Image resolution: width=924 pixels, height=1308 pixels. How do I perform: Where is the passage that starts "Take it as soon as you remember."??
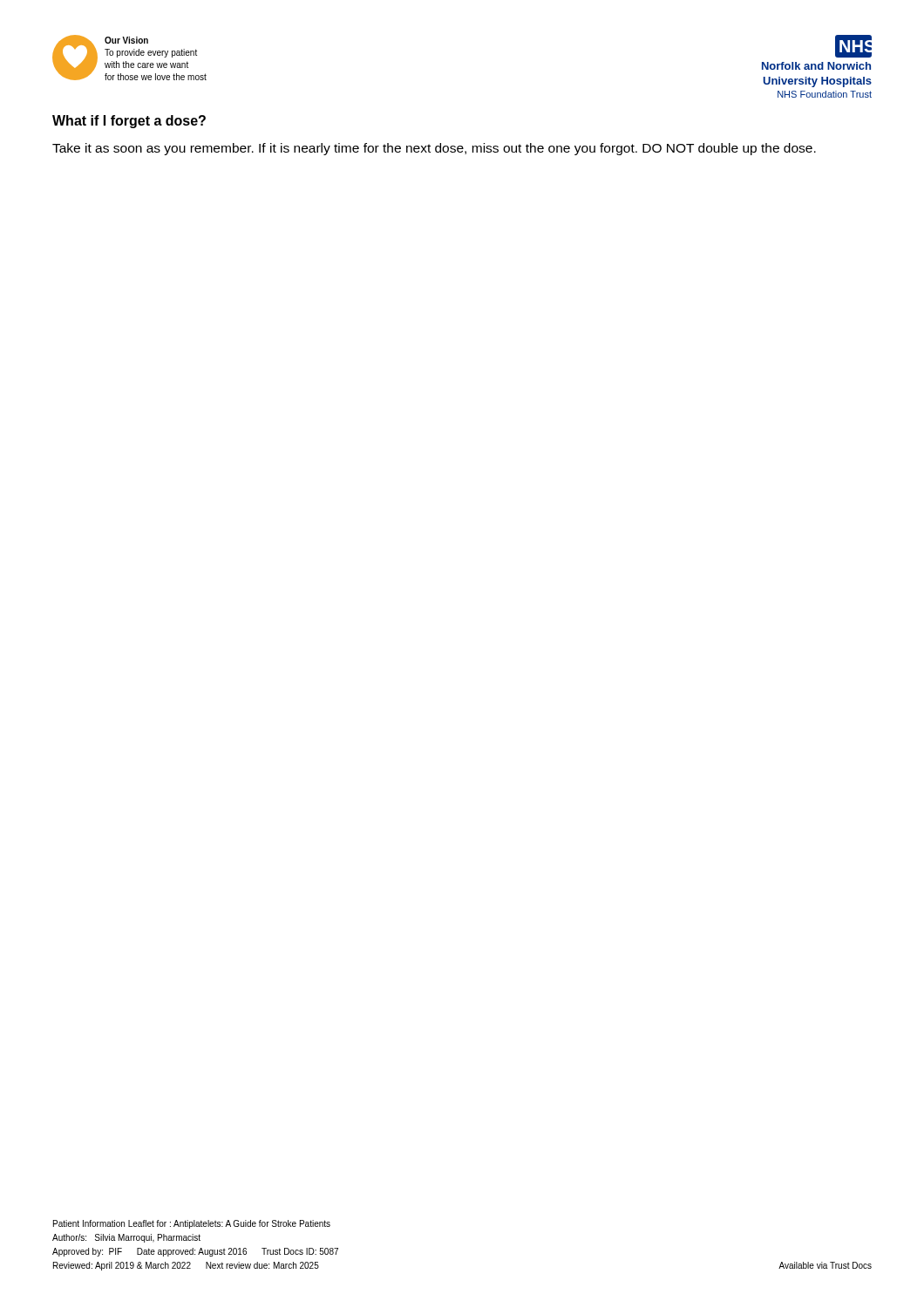(434, 148)
